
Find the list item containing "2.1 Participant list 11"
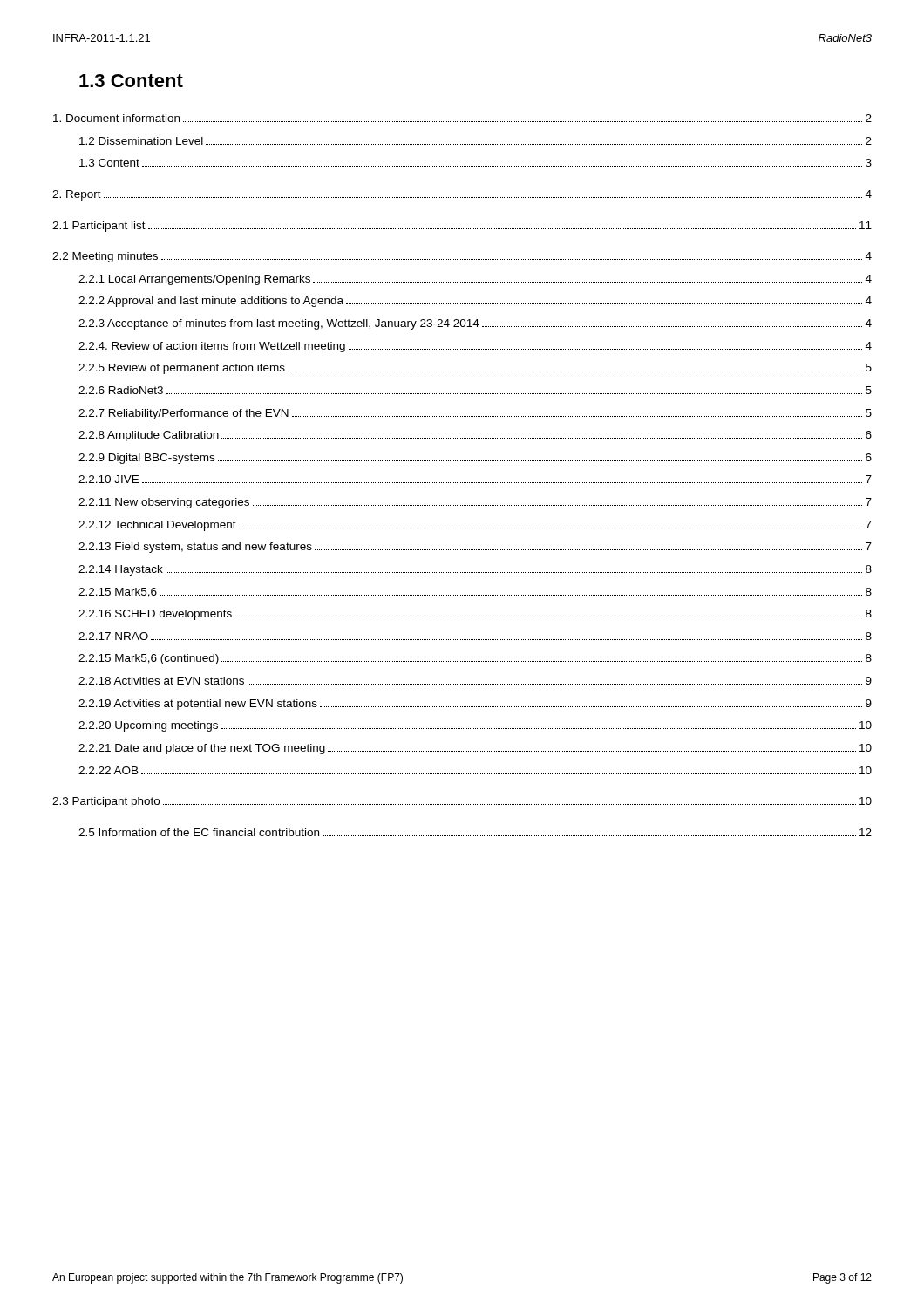pyautogui.click(x=462, y=225)
